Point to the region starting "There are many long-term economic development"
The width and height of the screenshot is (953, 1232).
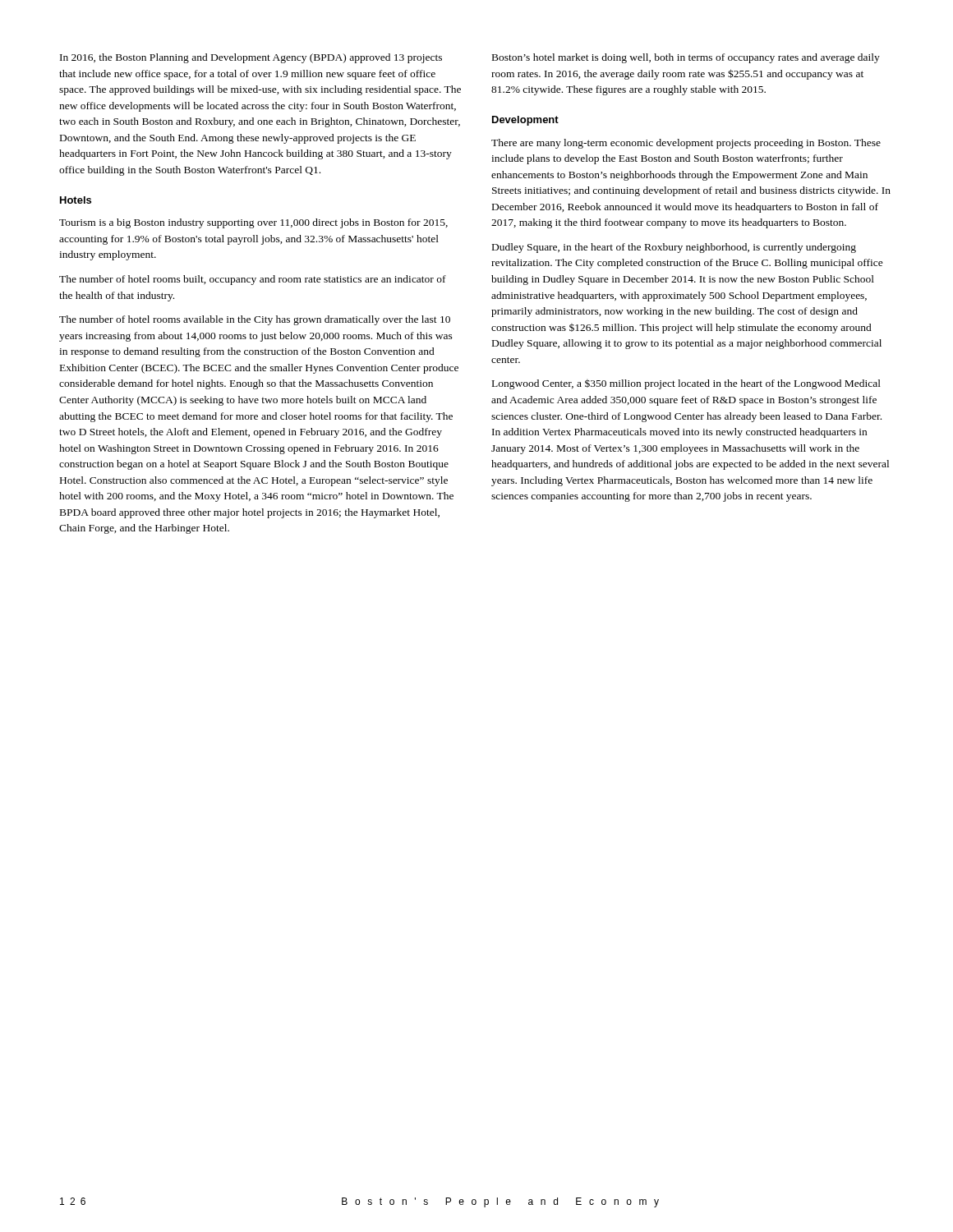691,182
